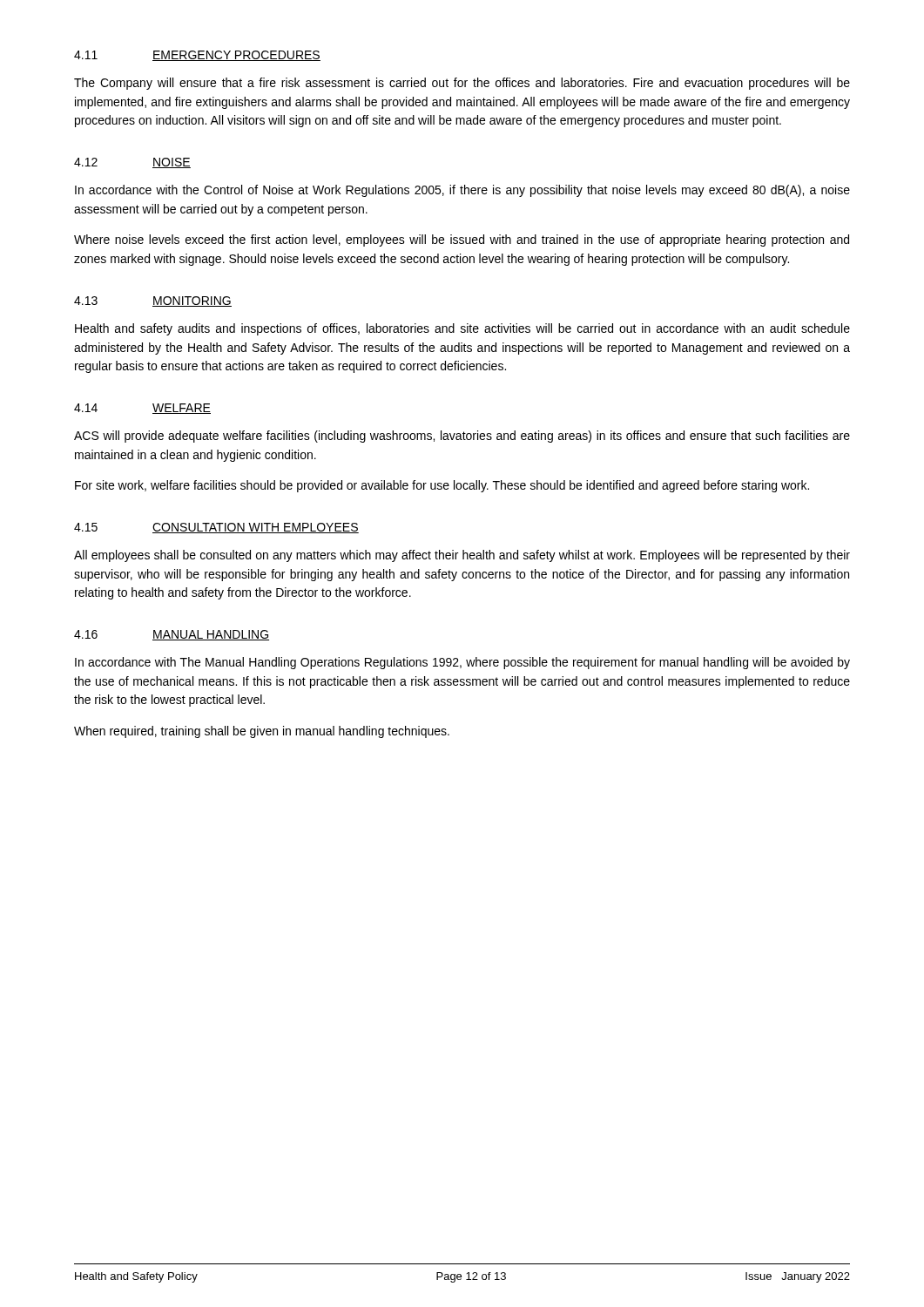Find "4.12 NOISE" on this page
Screen dimensions: 1307x924
point(88,163)
